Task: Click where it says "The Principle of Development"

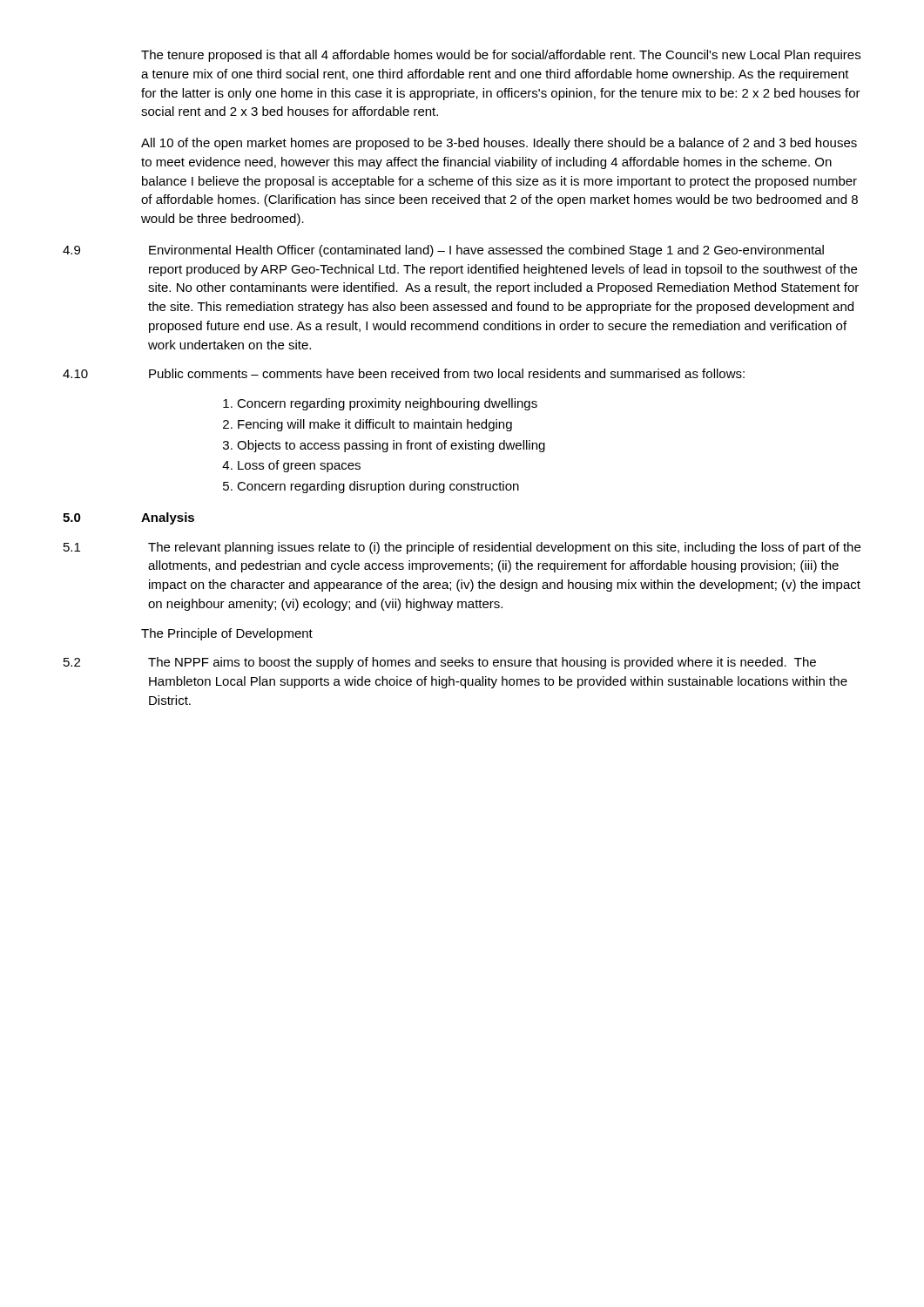Action: pyautogui.click(x=227, y=633)
